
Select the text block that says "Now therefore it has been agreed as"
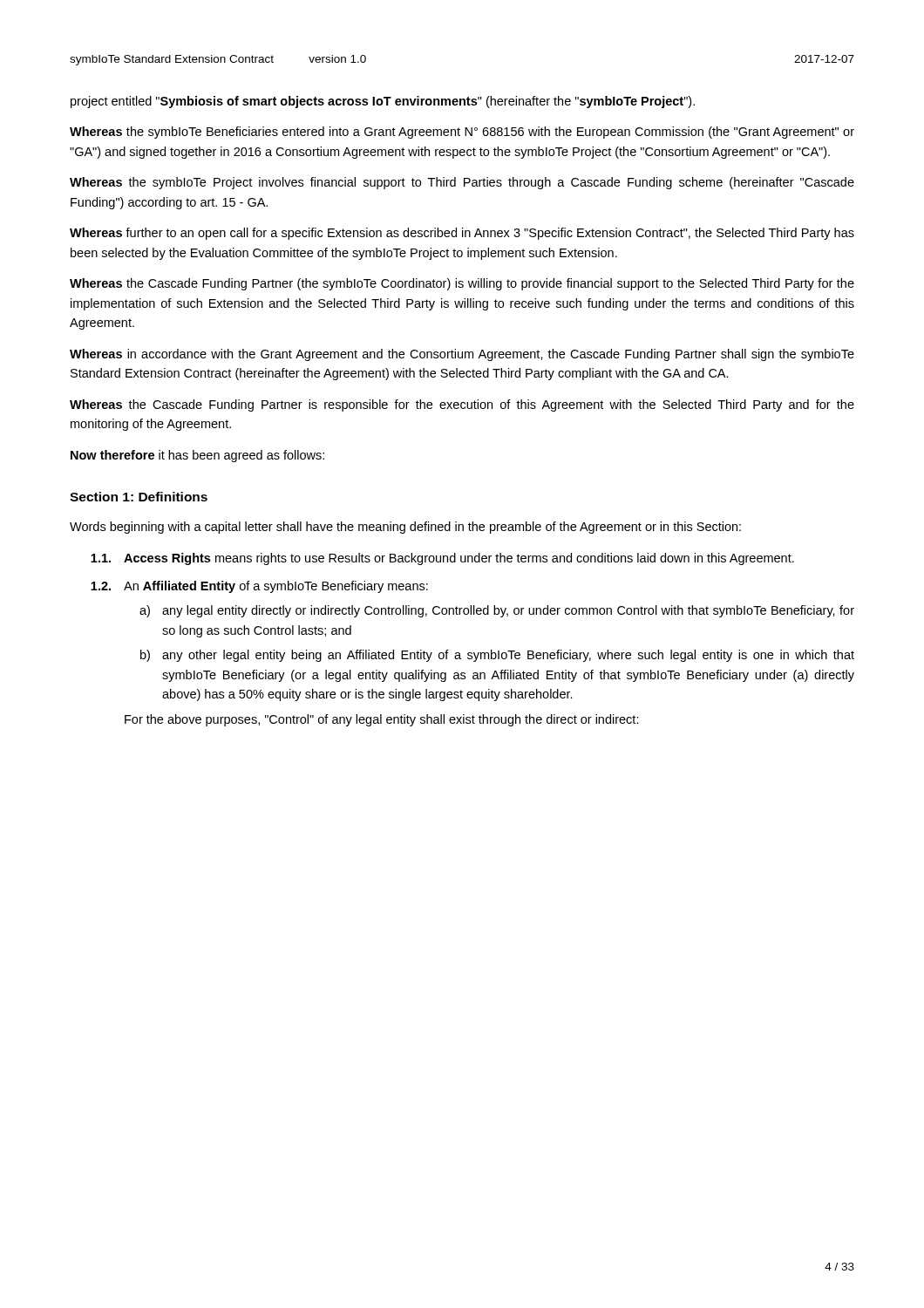pos(197,456)
